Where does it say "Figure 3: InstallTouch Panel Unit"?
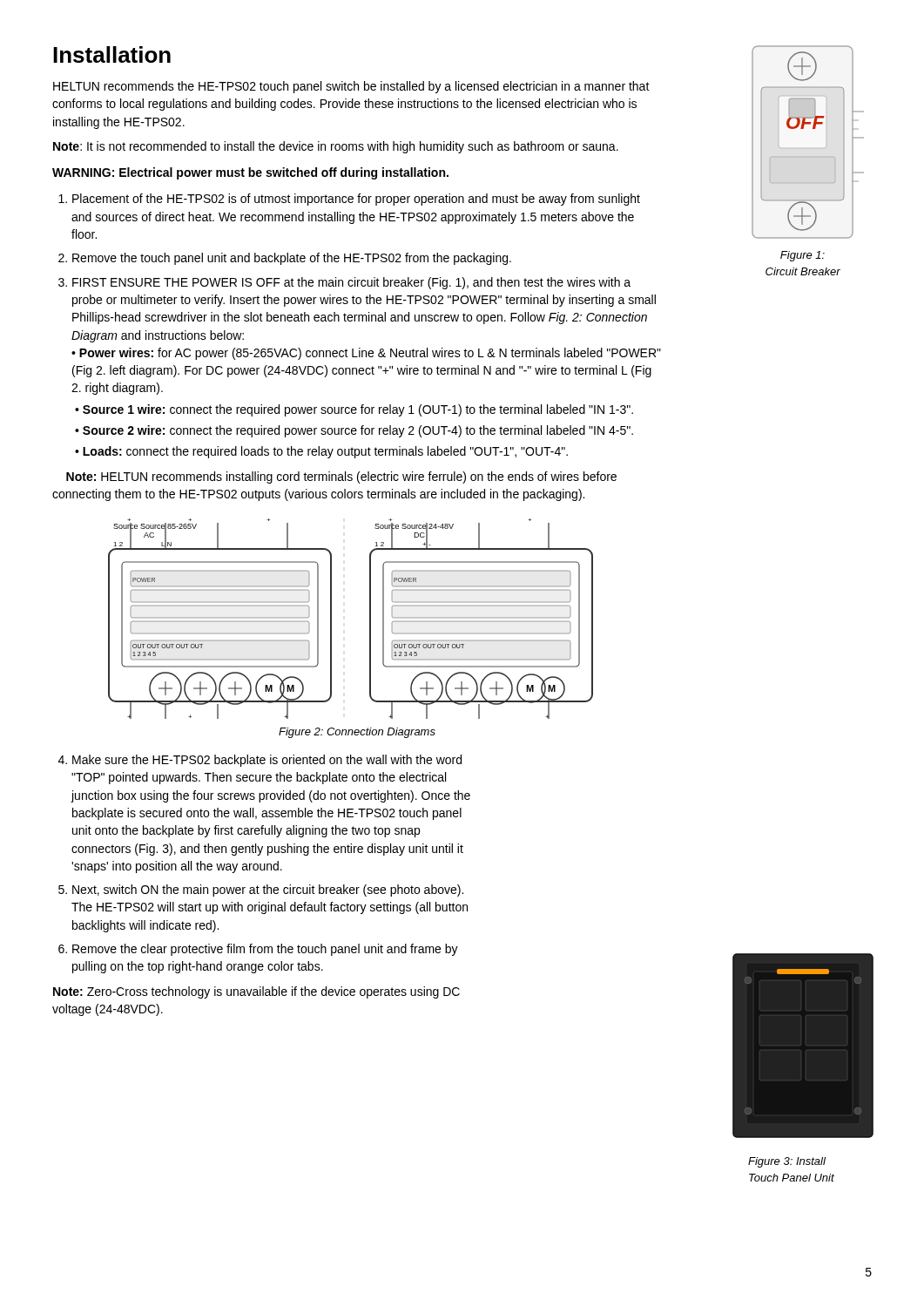 [813, 1170]
